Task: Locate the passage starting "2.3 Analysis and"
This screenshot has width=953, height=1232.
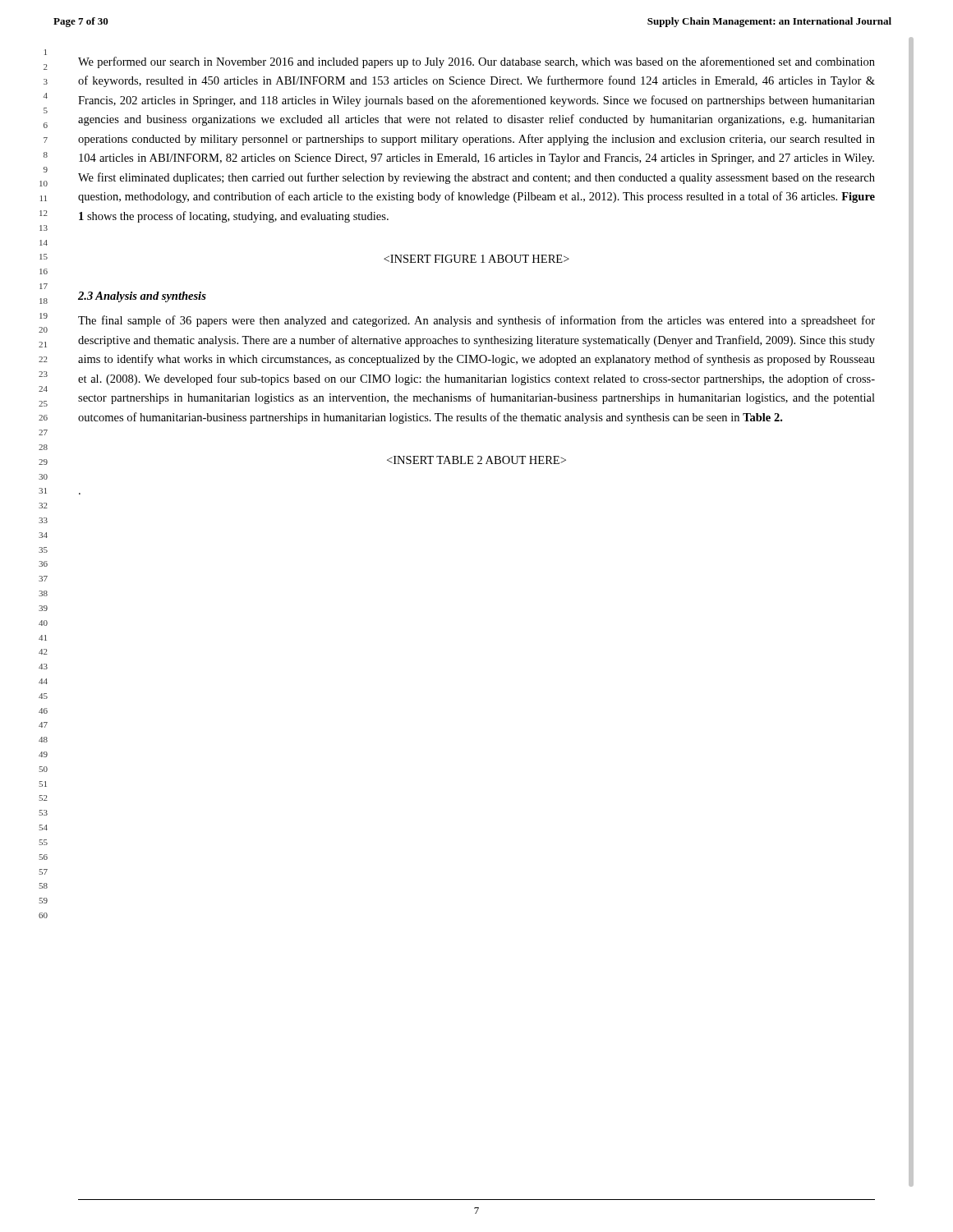Action: tap(142, 296)
